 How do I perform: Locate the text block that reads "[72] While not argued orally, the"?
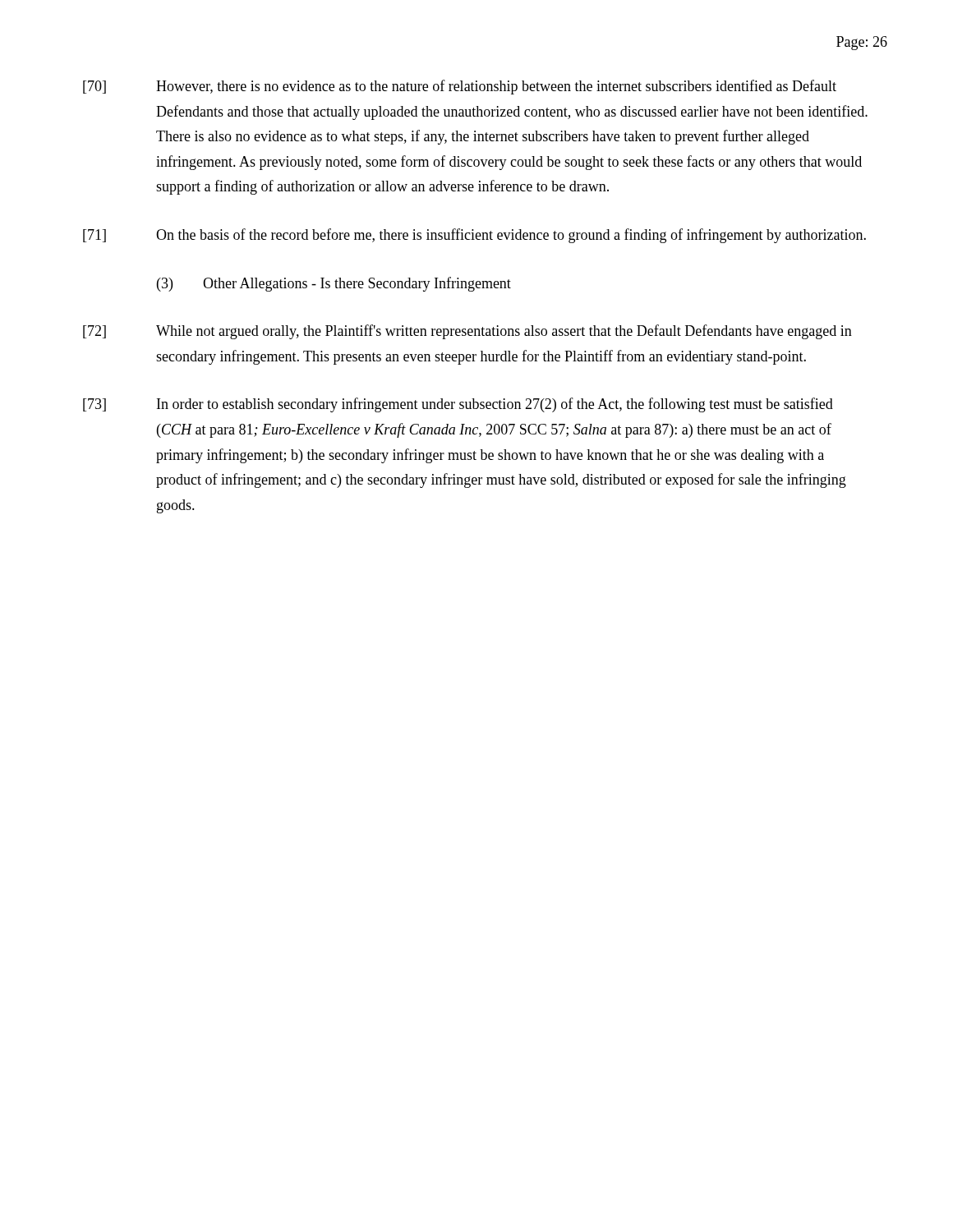476,344
